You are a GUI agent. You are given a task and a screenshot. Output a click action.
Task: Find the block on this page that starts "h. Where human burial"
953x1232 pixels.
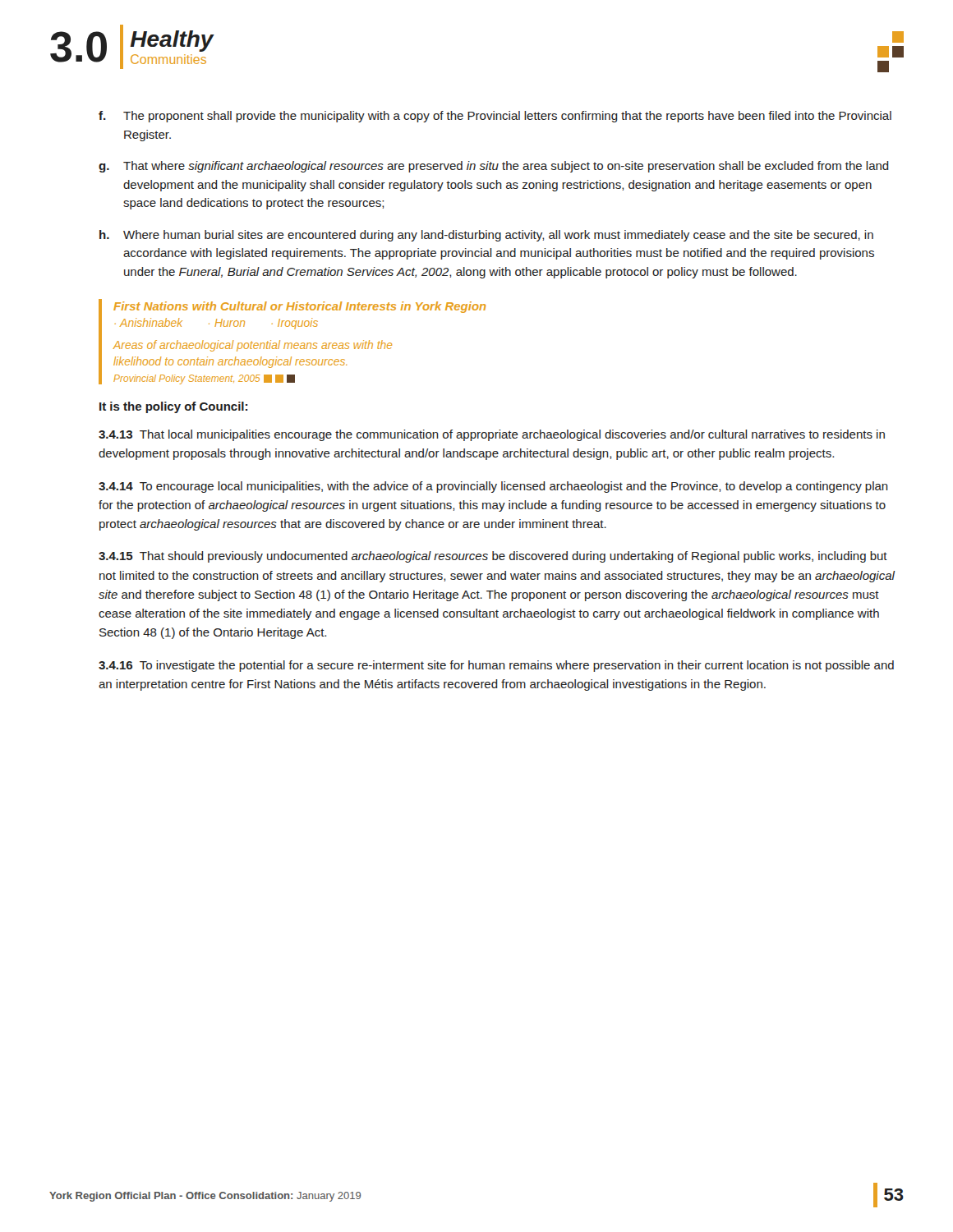pos(497,253)
